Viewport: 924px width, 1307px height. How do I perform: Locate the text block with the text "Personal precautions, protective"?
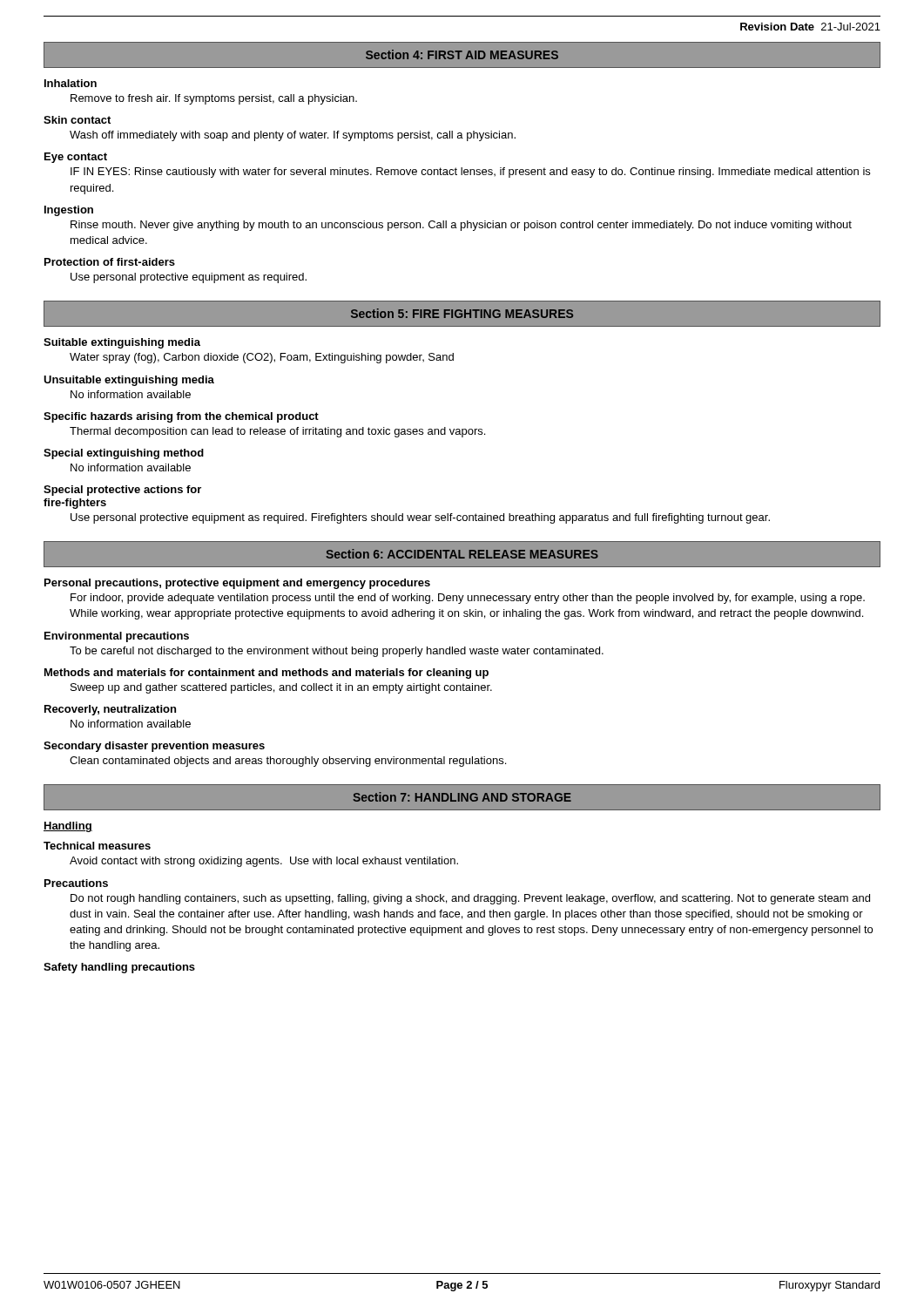pos(462,599)
